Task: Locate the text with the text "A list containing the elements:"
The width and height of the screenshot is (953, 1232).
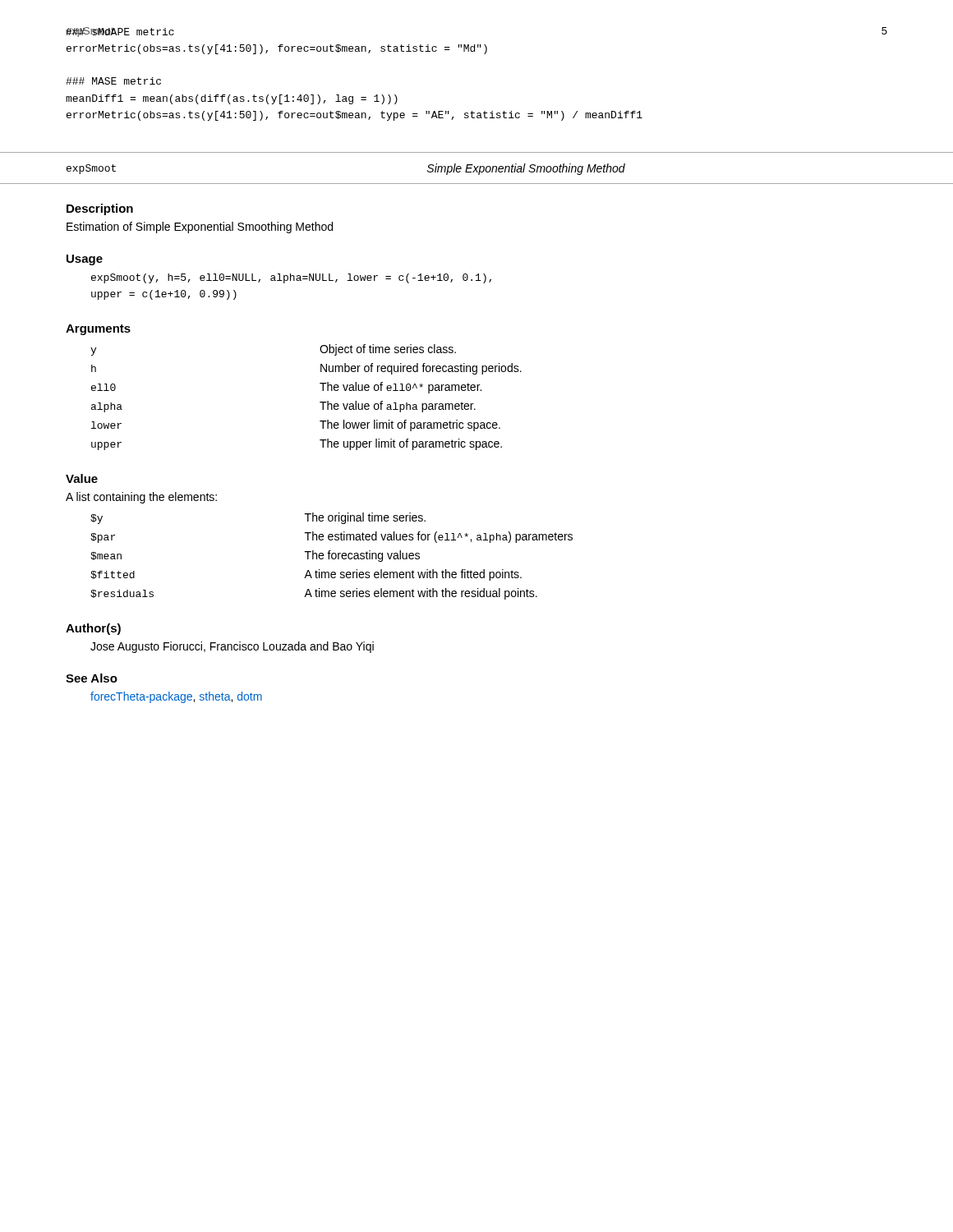Action: (x=141, y=498)
